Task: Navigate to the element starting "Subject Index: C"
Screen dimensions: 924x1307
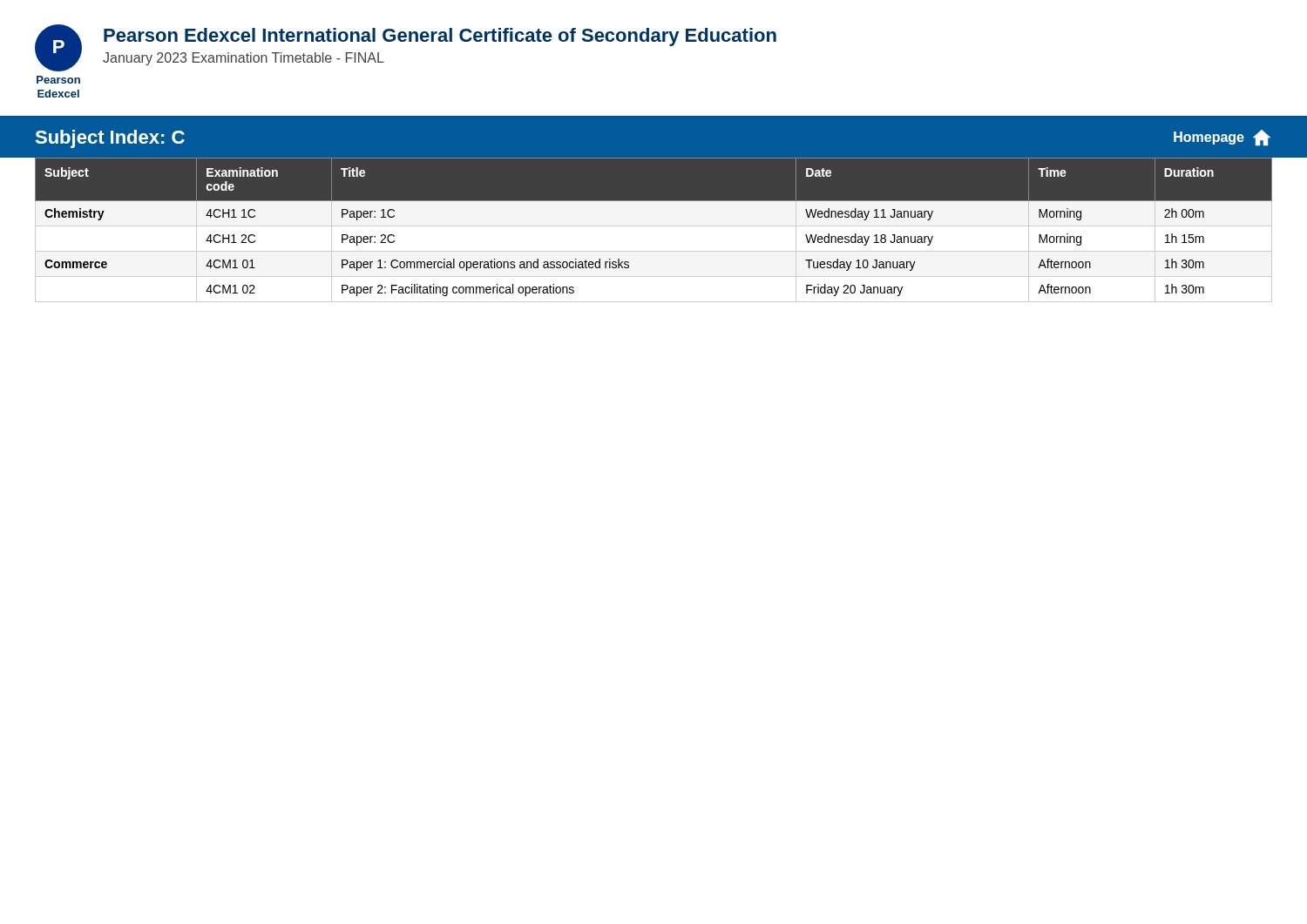Action: [x=110, y=137]
